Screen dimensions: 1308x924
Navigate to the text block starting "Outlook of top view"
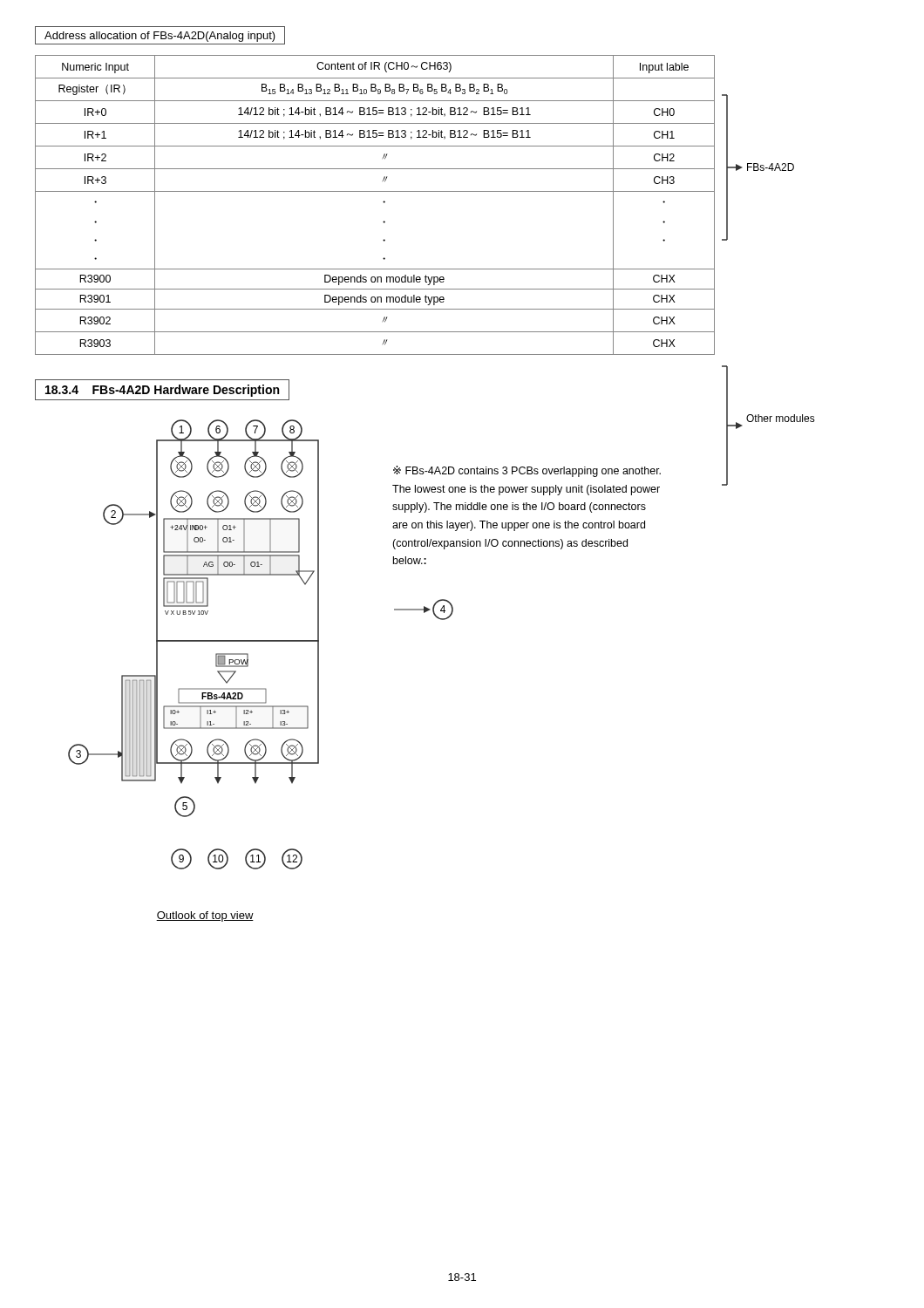click(x=205, y=915)
